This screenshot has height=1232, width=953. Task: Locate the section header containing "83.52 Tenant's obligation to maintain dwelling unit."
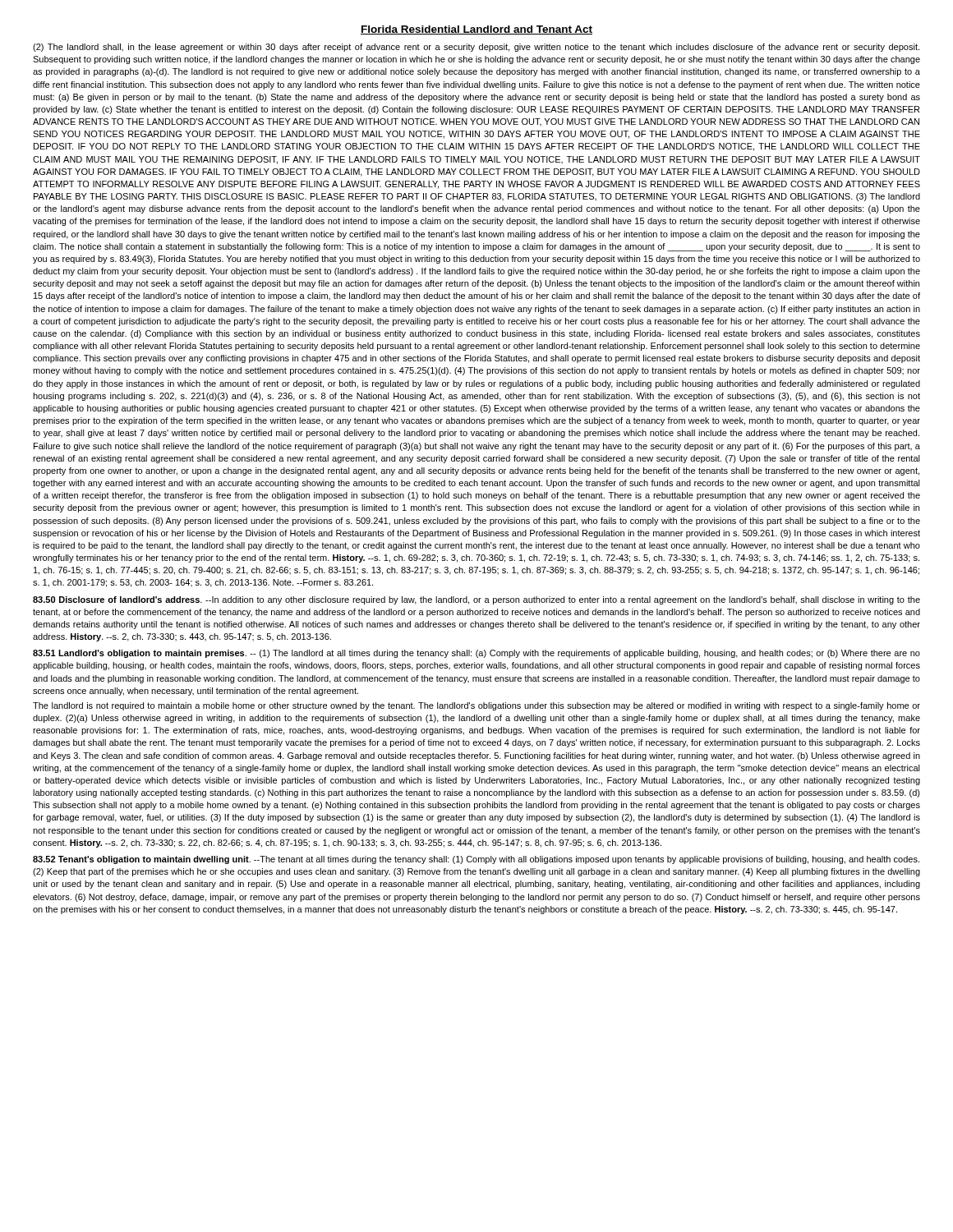[x=476, y=884]
